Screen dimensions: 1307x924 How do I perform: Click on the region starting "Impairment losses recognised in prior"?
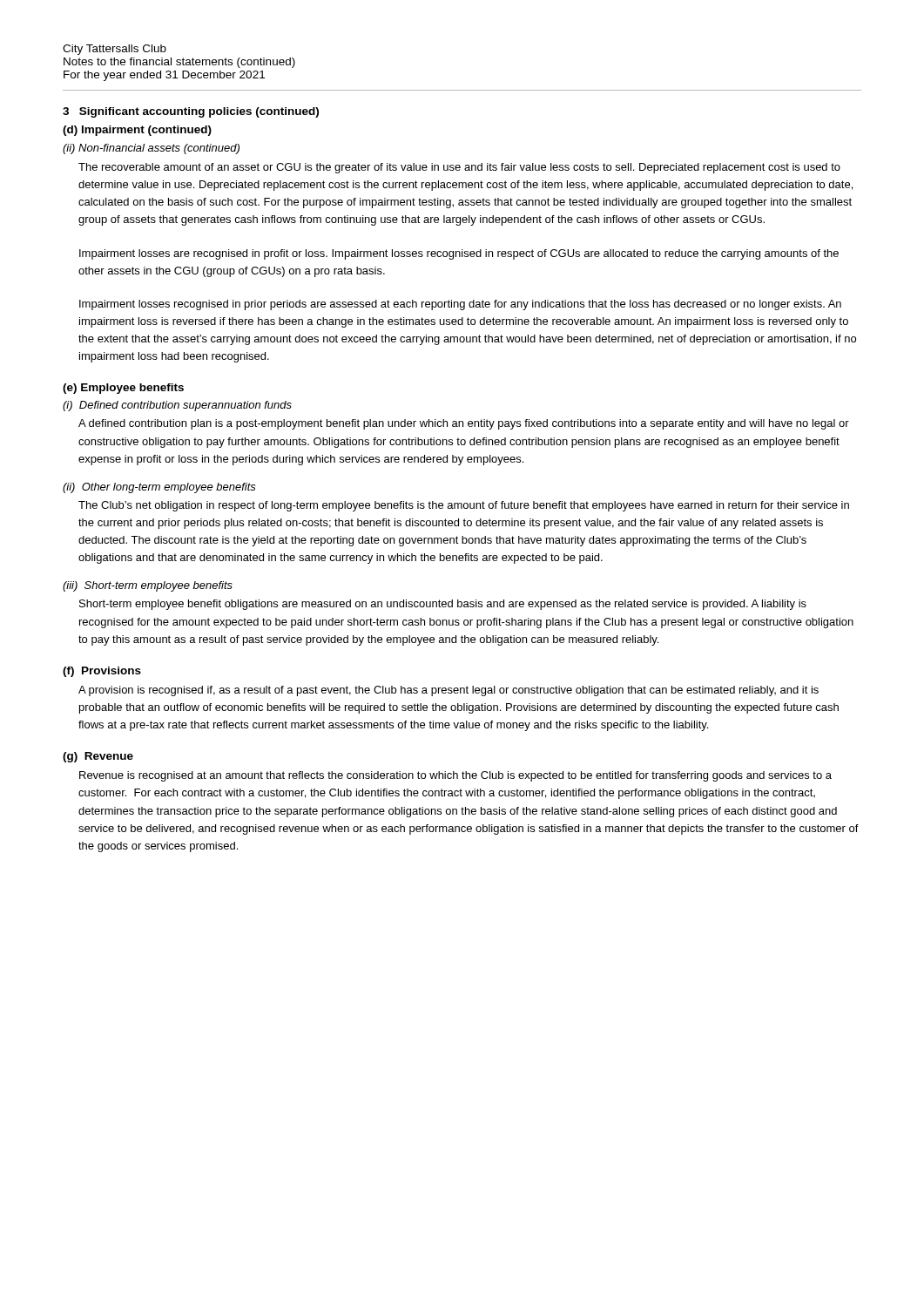pyautogui.click(x=467, y=330)
